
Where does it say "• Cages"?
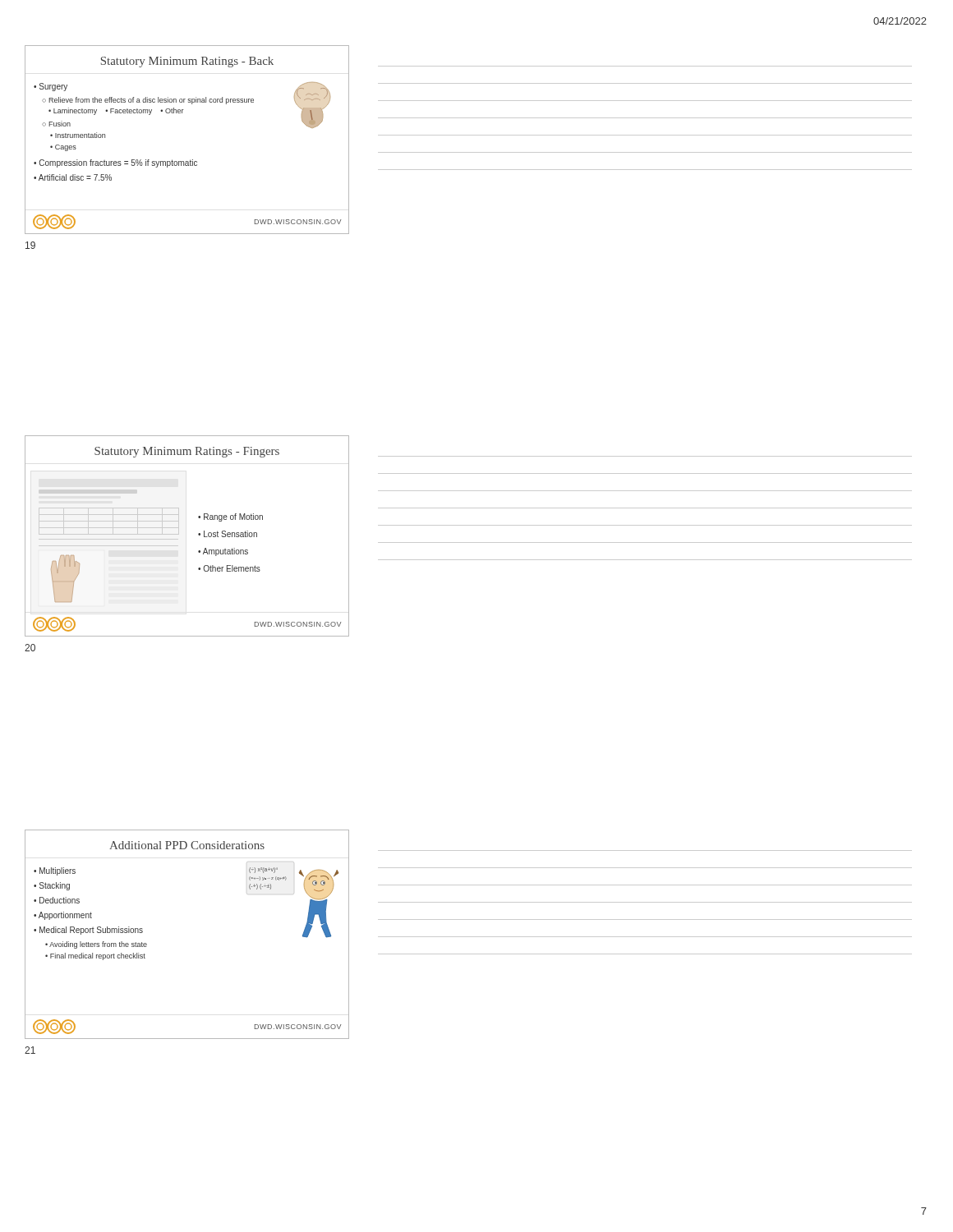(x=63, y=147)
